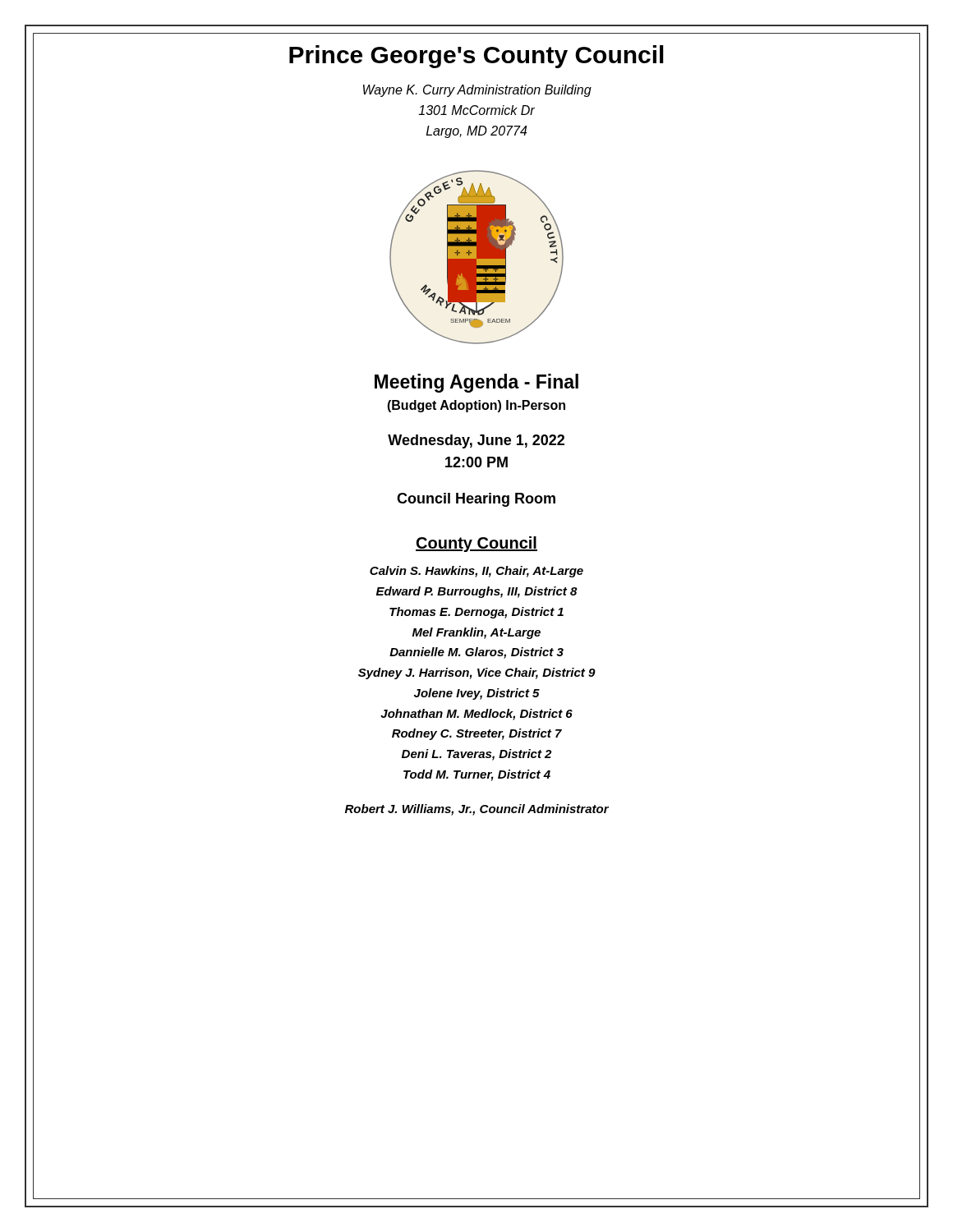
Task: Locate the text "Council Hearing Room"
Action: 476,499
